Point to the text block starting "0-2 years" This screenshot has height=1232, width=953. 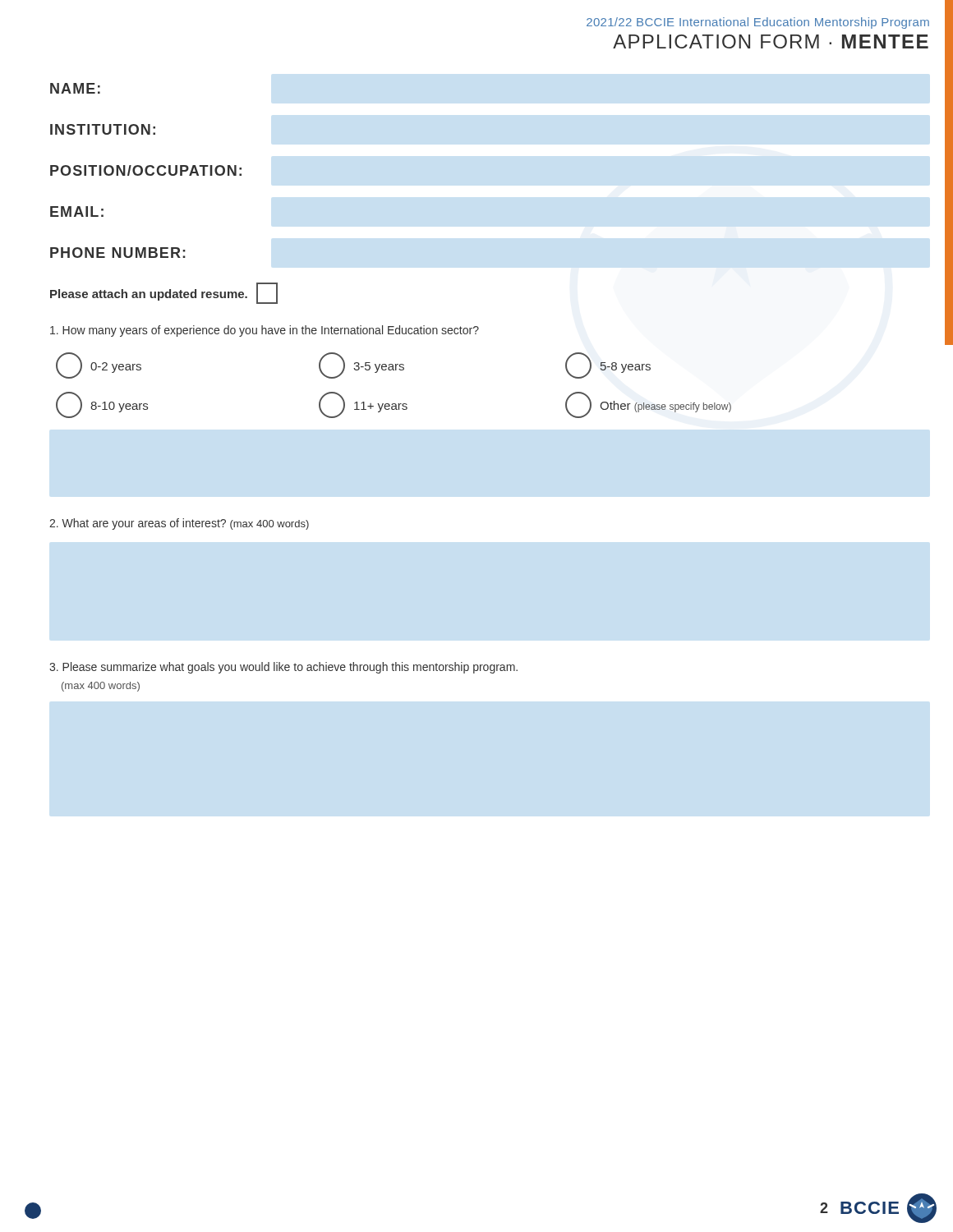pos(99,365)
